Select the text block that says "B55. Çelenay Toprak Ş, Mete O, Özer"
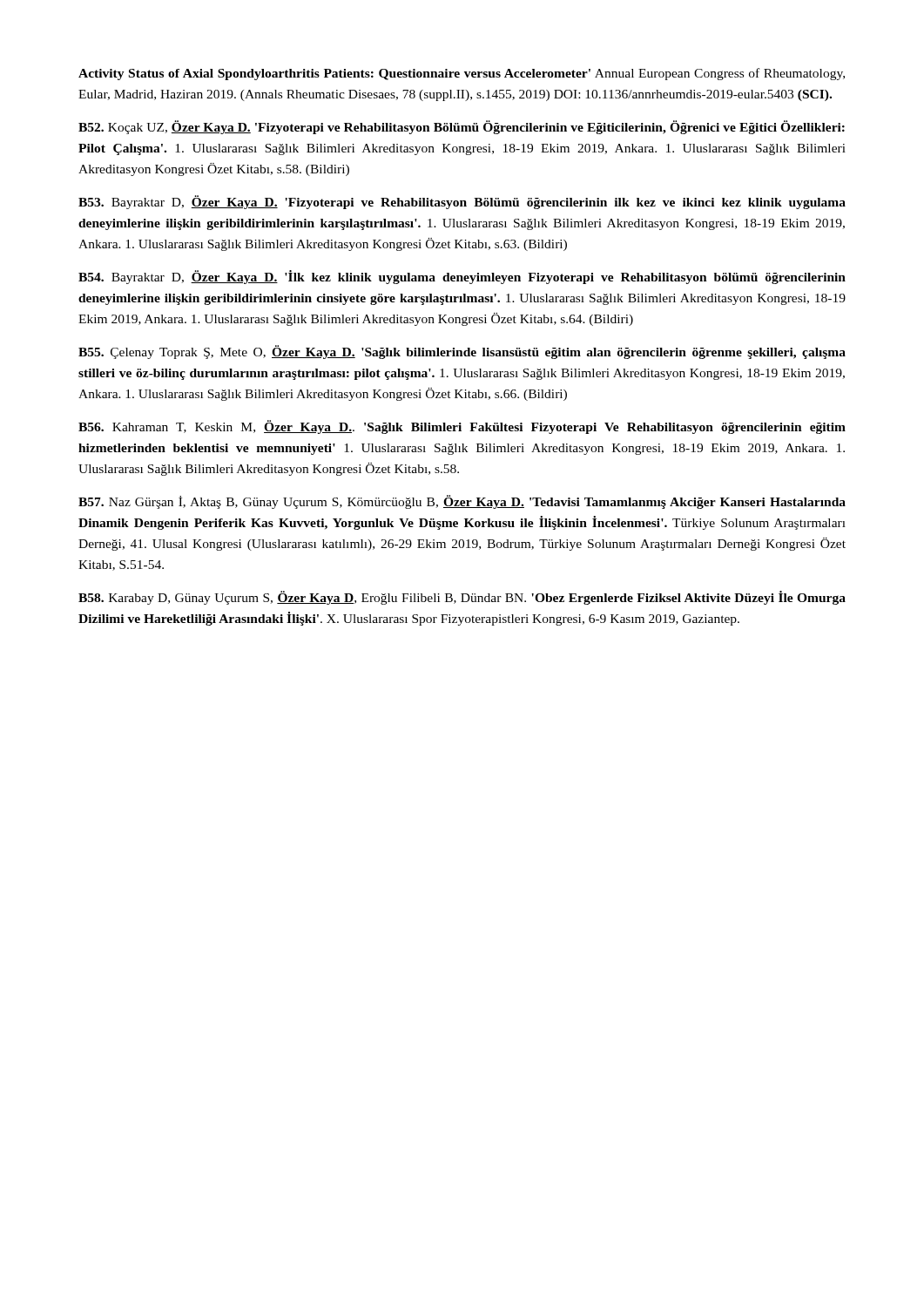The image size is (924, 1307). 462,373
